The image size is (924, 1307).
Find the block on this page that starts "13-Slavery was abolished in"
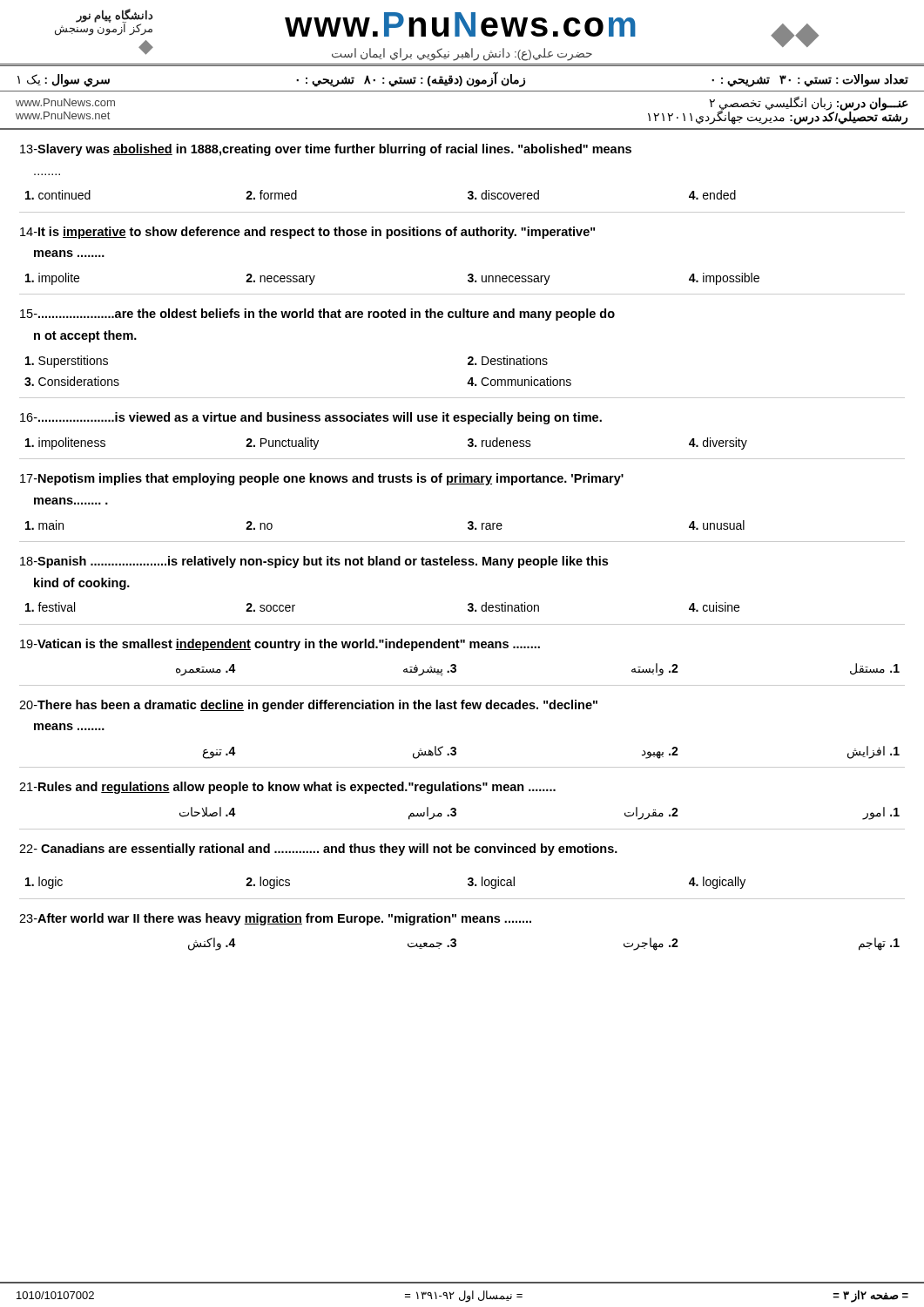point(326,150)
